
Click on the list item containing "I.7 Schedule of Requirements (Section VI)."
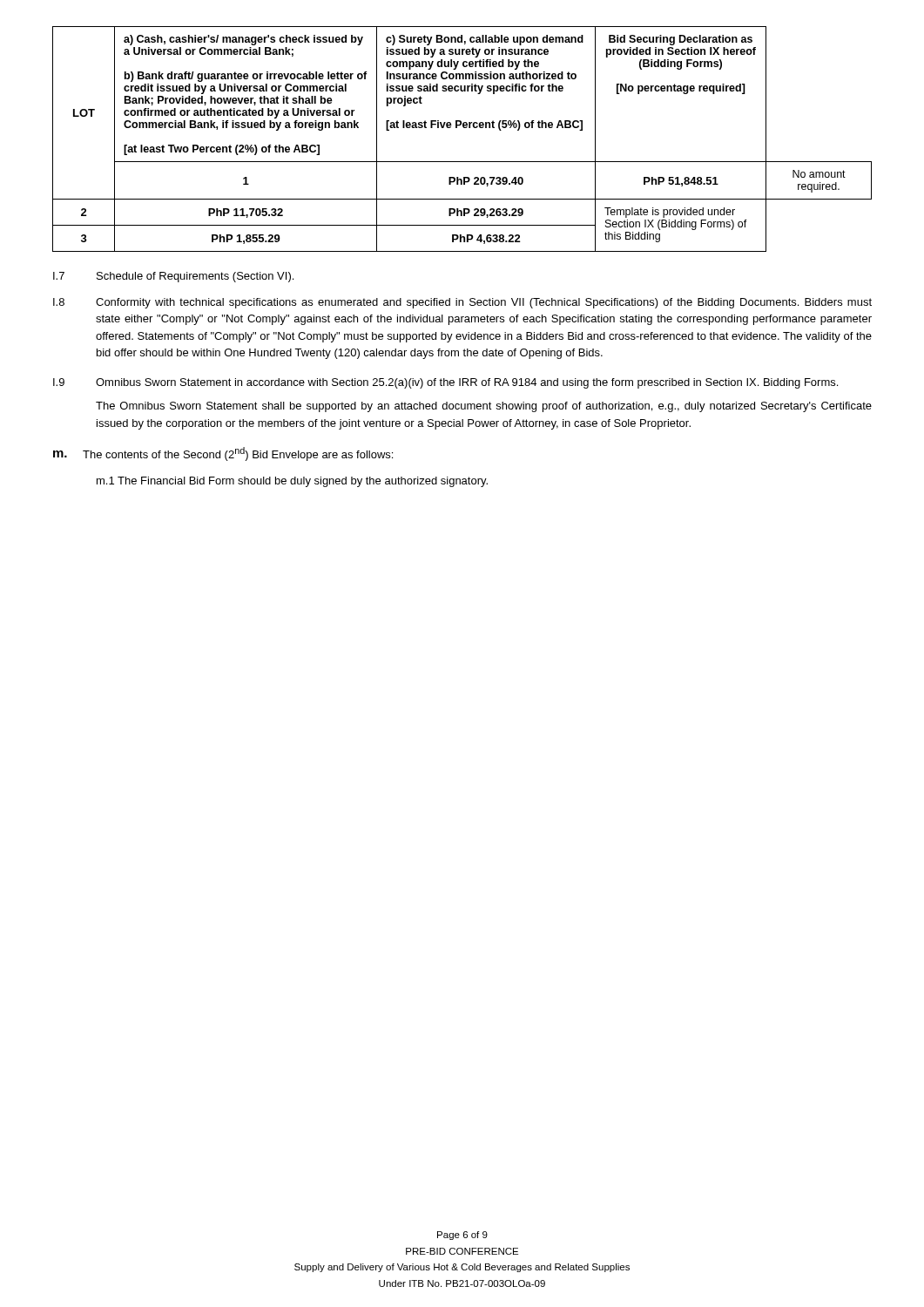pos(173,277)
